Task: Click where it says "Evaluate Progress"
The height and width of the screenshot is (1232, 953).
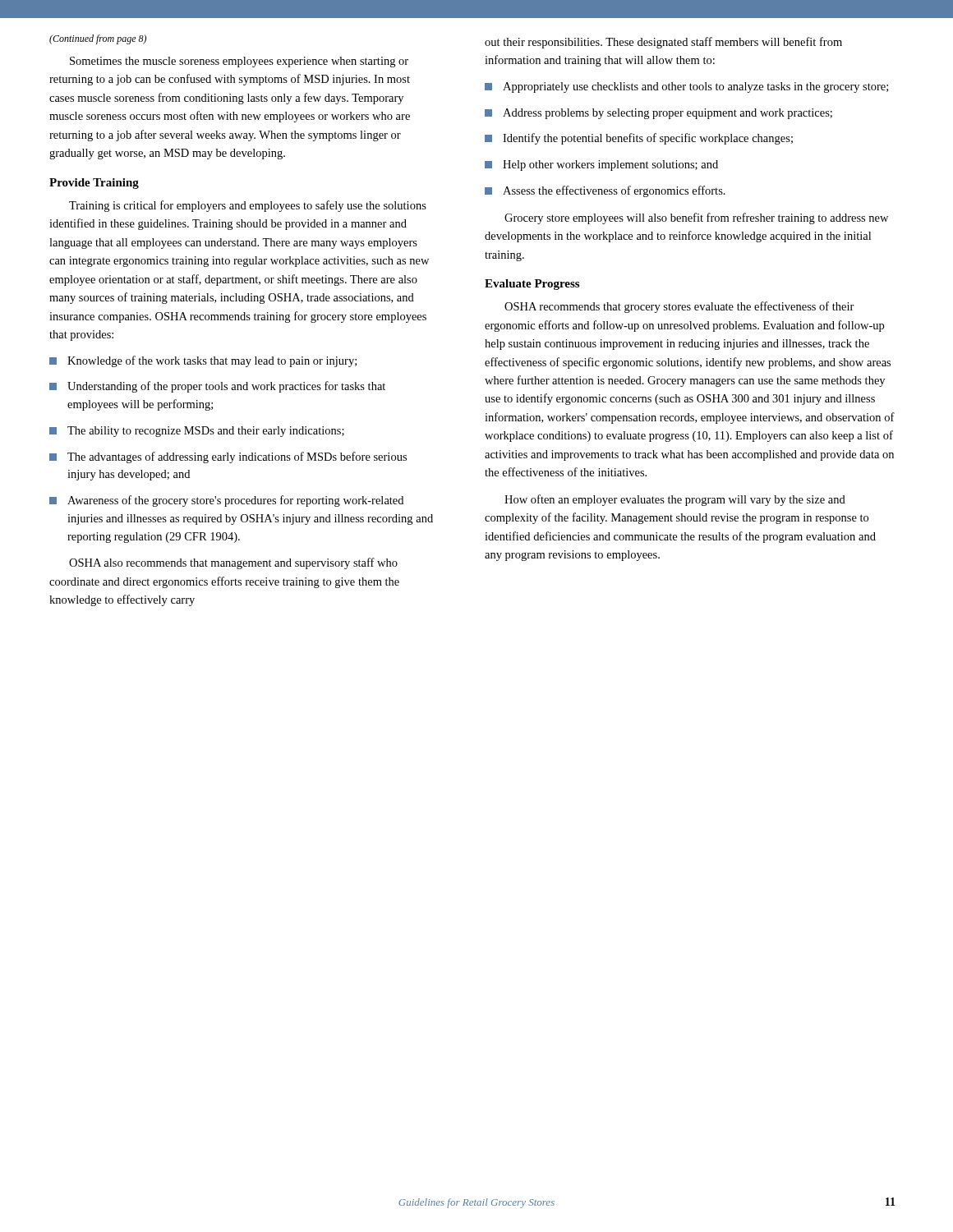Action: (x=532, y=283)
